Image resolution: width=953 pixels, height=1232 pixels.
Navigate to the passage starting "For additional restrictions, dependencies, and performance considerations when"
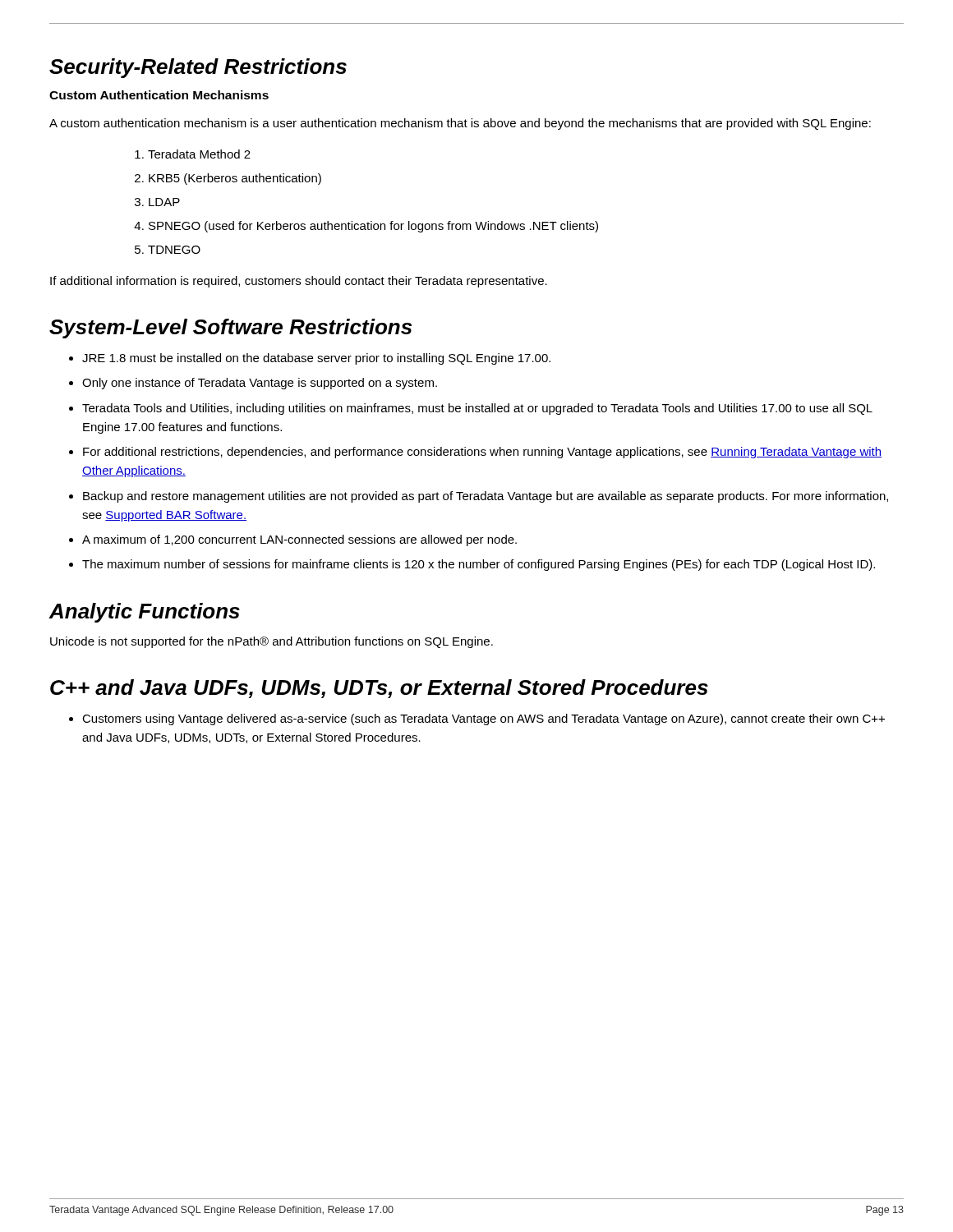(x=482, y=461)
